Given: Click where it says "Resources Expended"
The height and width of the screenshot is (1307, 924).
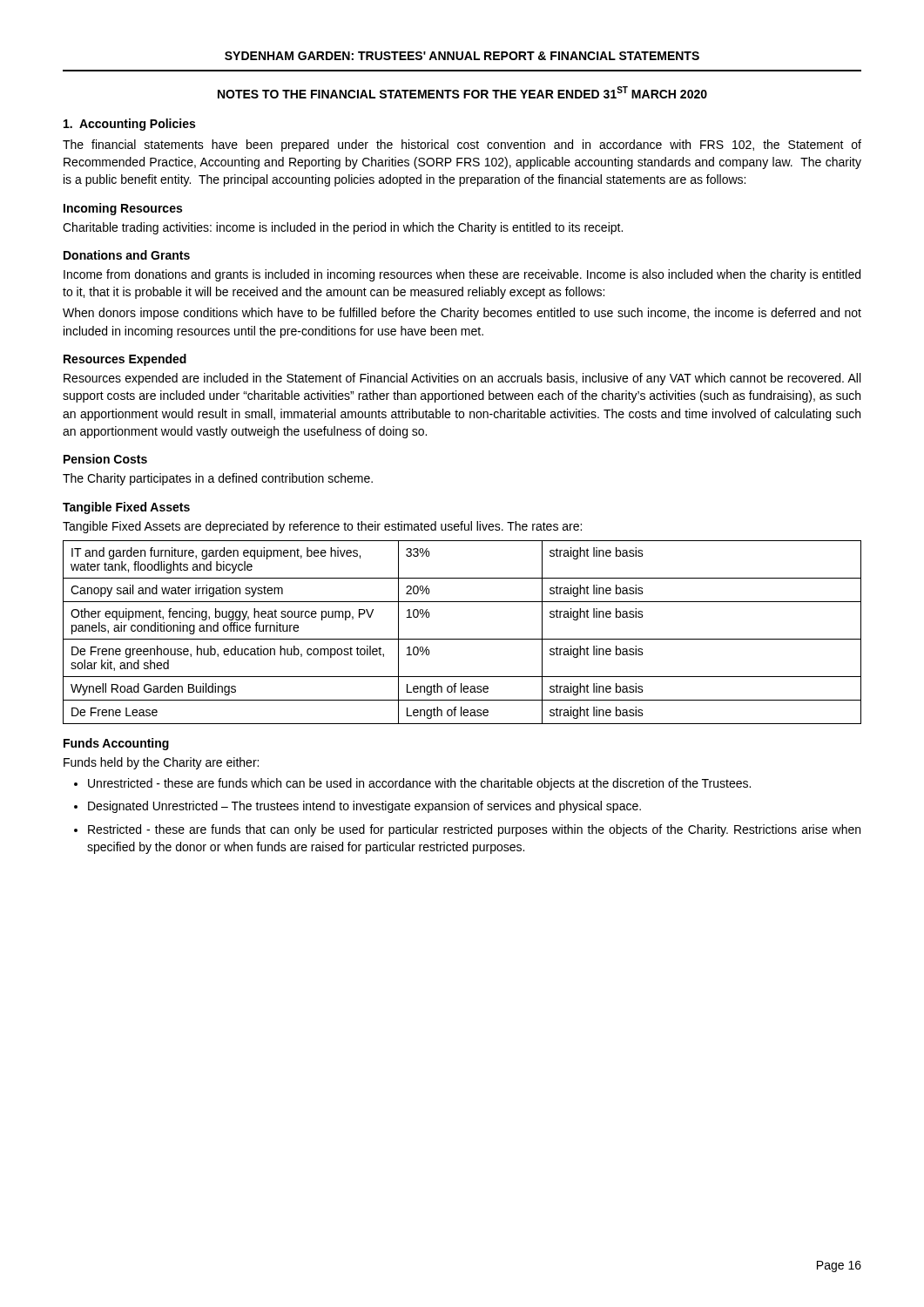Looking at the screenshot, I should point(125,359).
